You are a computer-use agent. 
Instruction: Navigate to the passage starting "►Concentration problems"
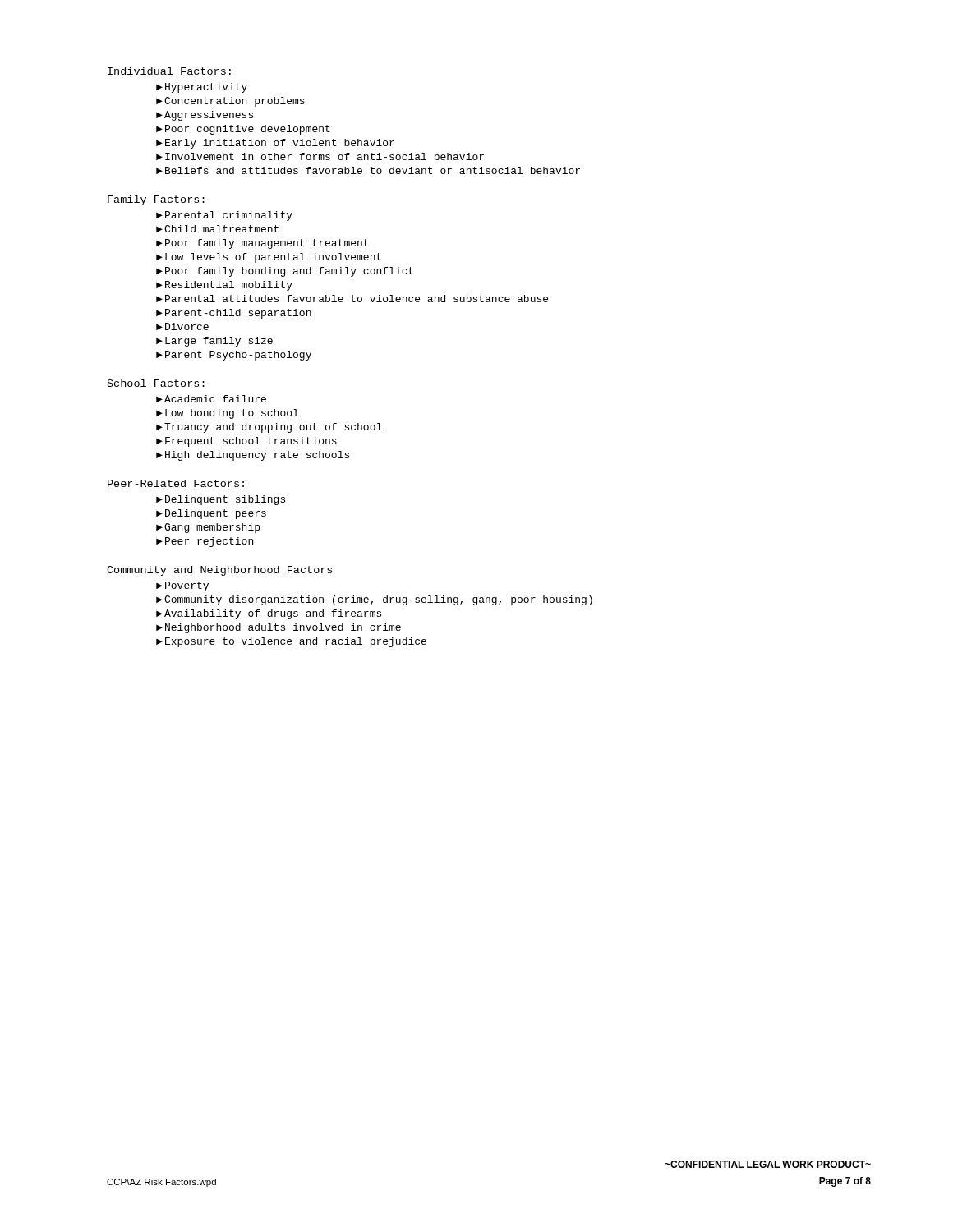[x=230, y=102]
